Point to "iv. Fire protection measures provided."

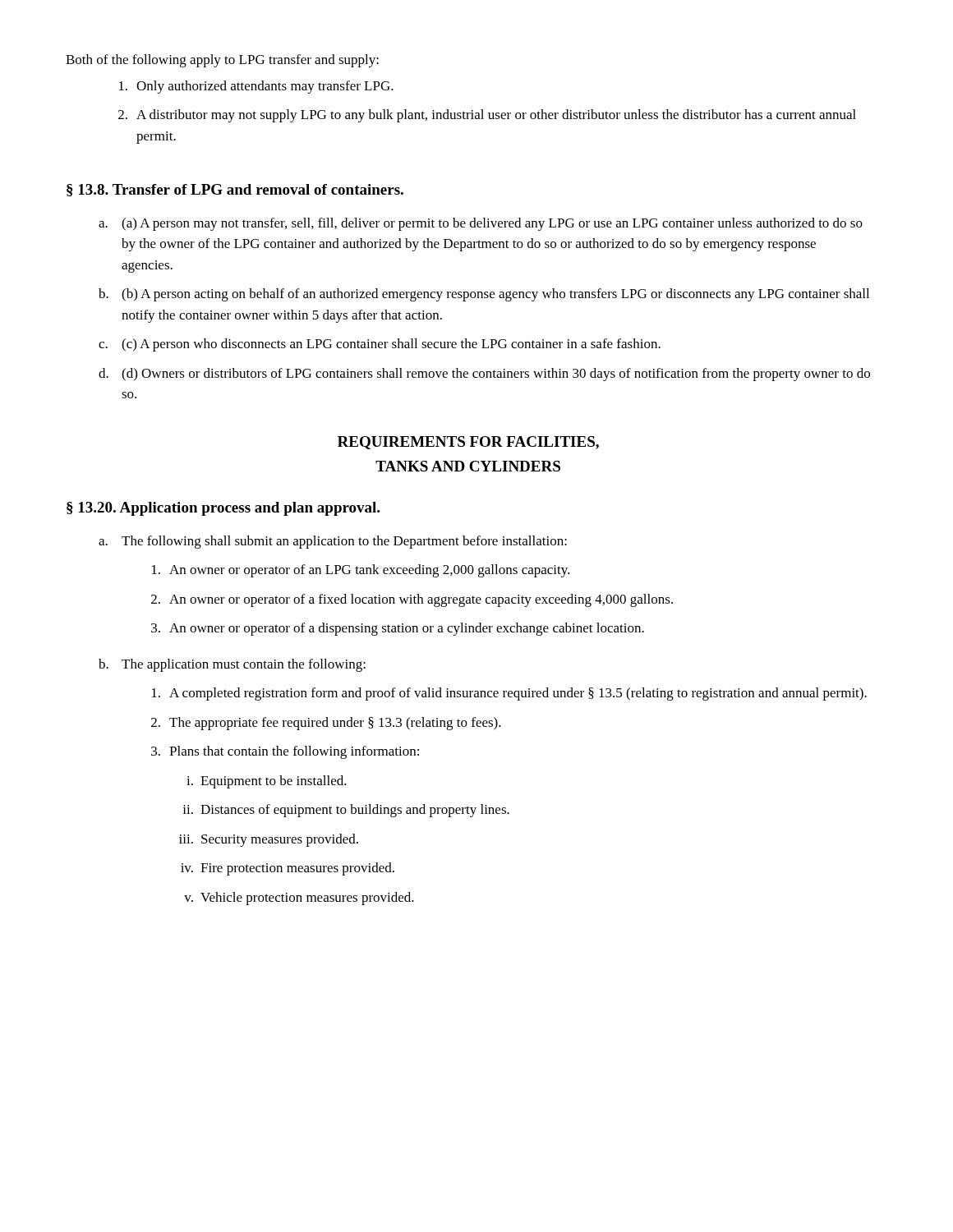point(288,869)
